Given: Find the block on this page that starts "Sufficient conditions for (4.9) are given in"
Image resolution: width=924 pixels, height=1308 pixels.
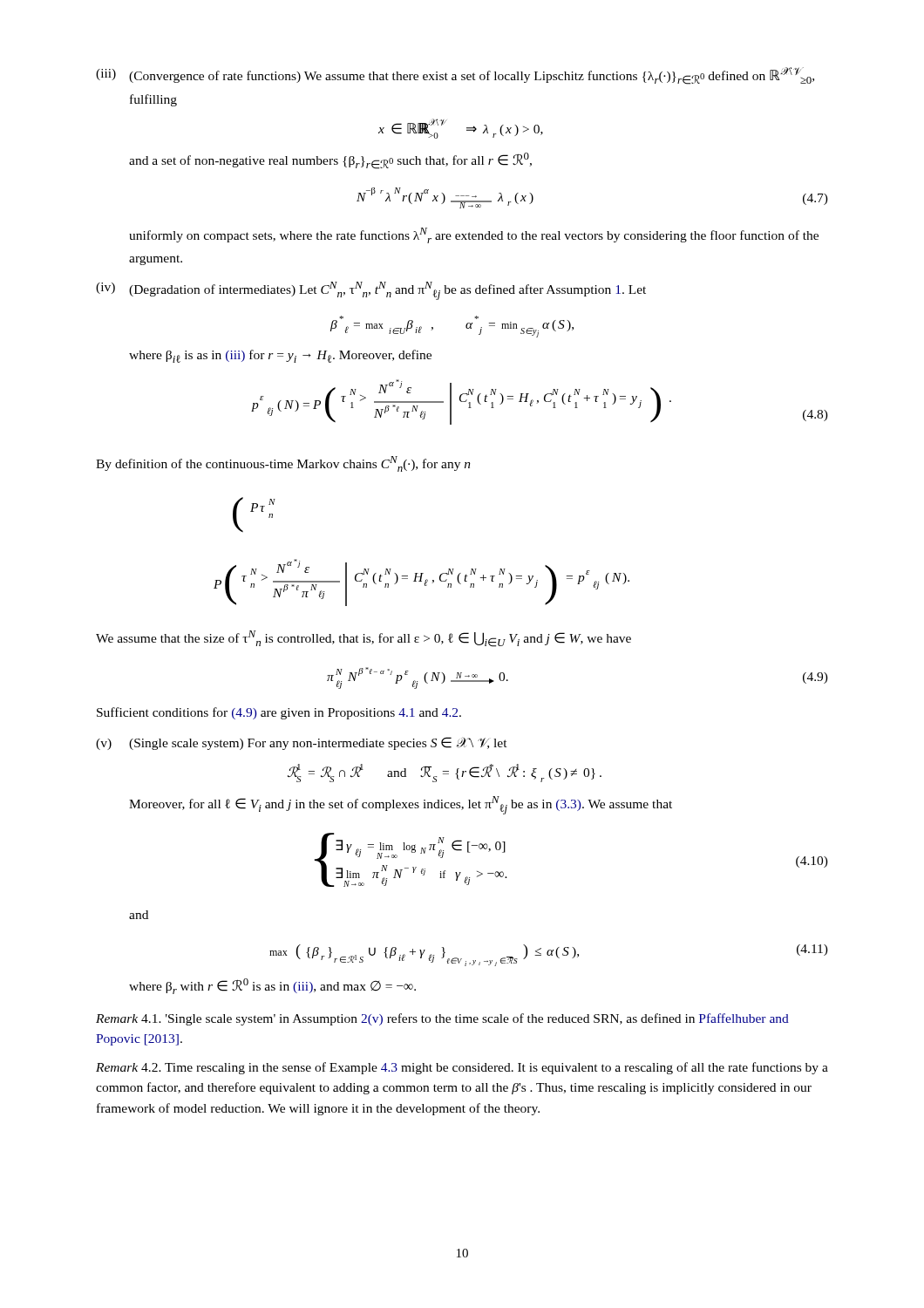Looking at the screenshot, I should point(279,712).
